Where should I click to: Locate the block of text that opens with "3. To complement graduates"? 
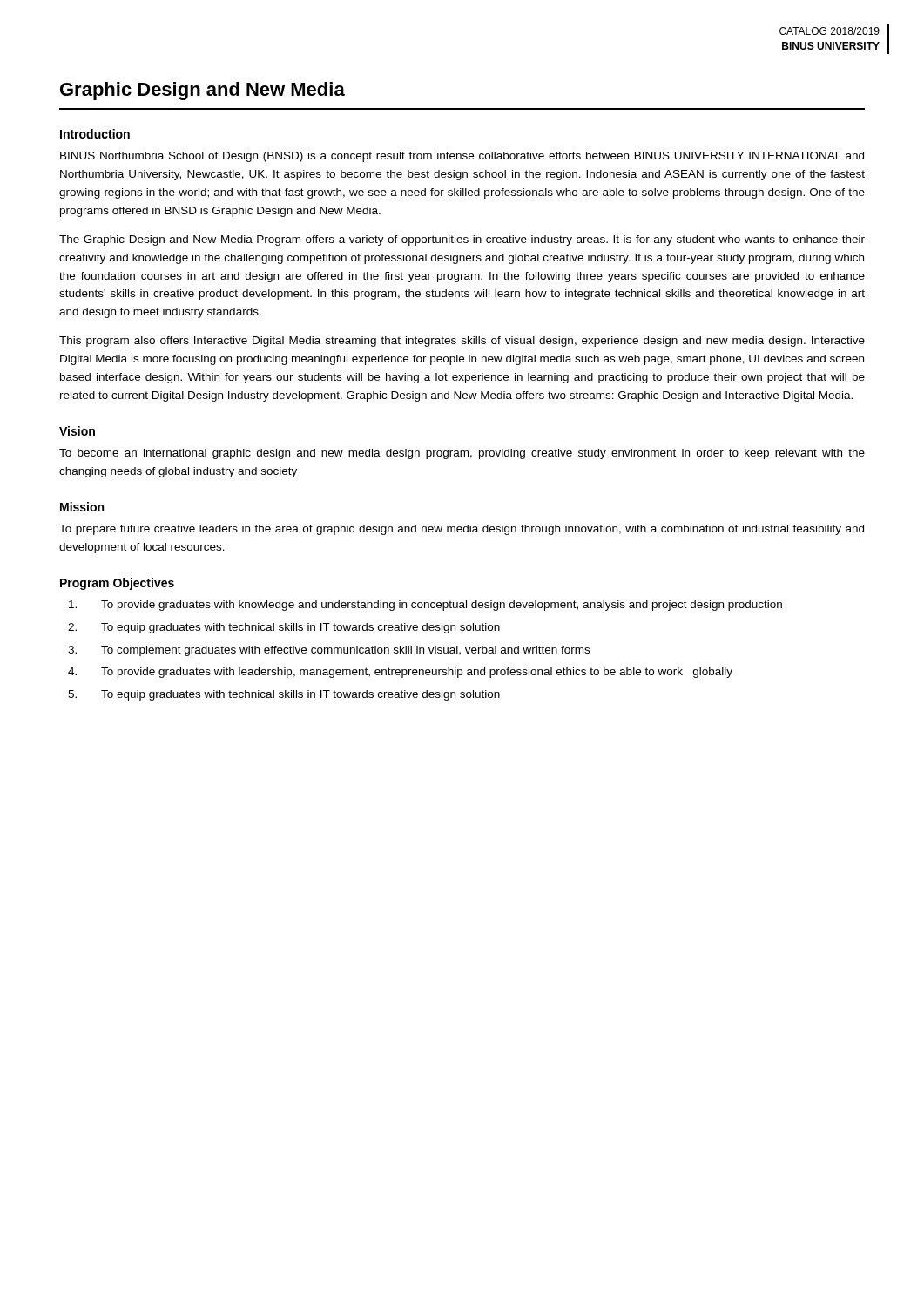(462, 650)
